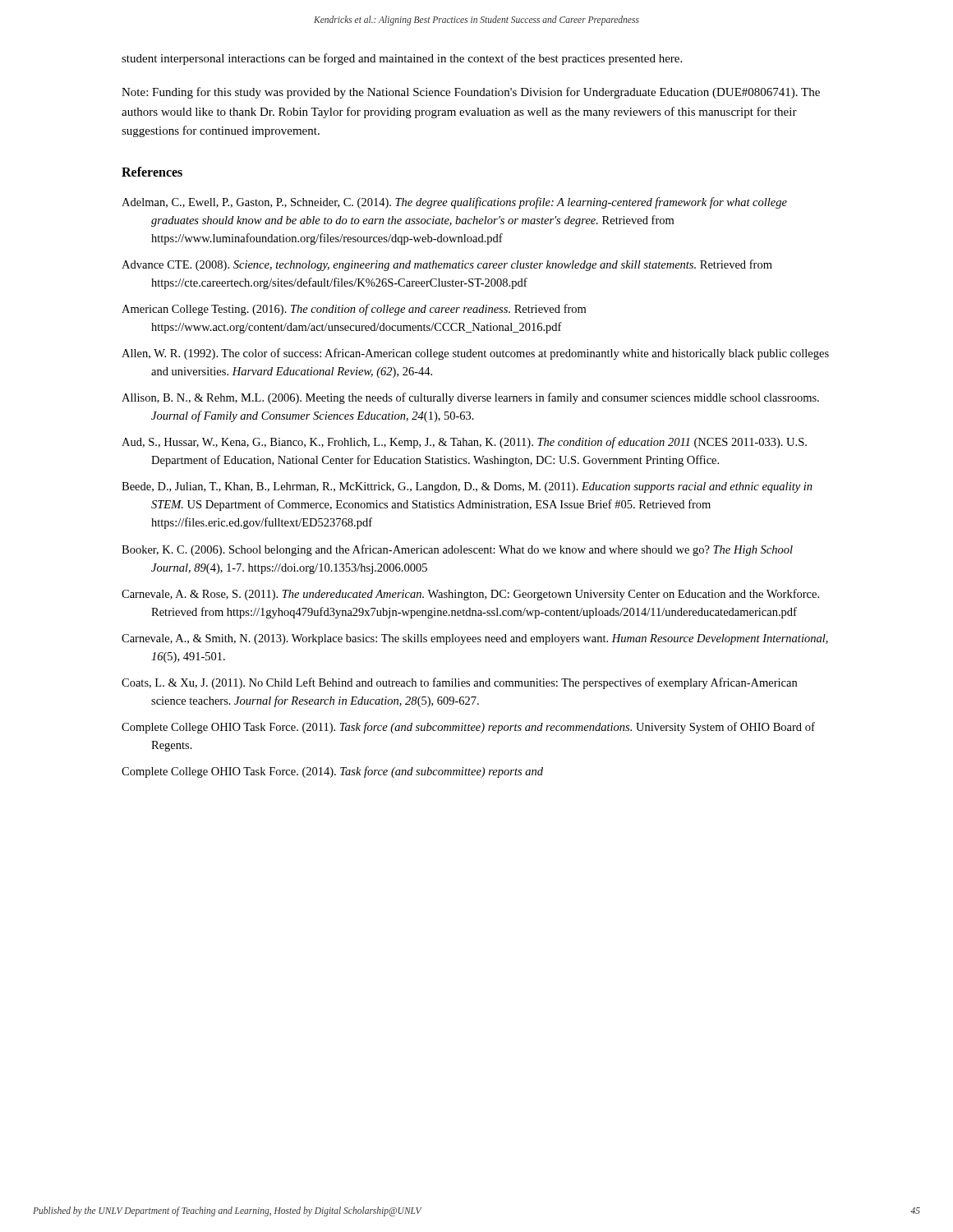Image resolution: width=953 pixels, height=1232 pixels.
Task: Find the element starting "Carnevale, A. & Rose,"
Action: 471,603
